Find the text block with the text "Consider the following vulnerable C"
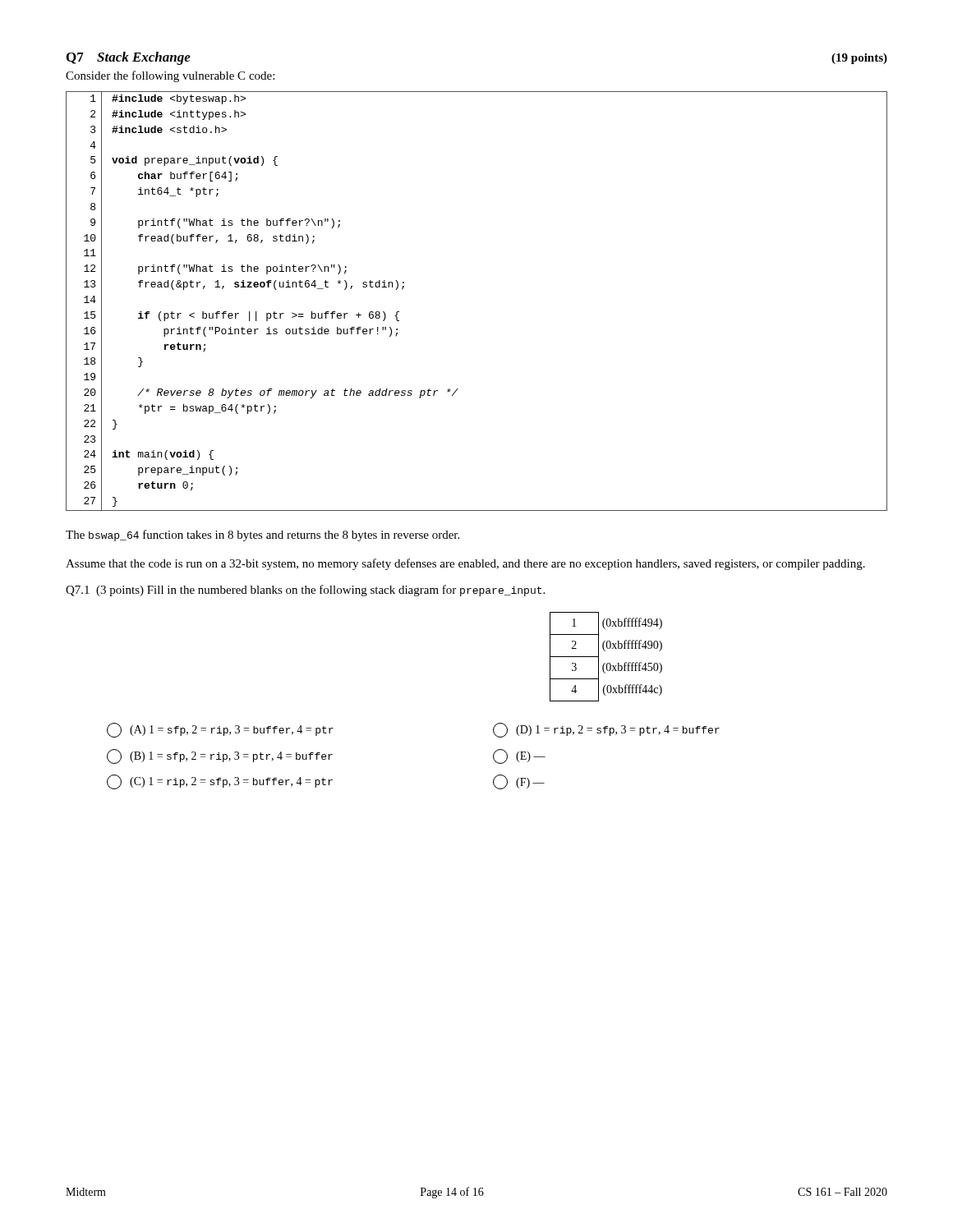953x1232 pixels. [171, 76]
